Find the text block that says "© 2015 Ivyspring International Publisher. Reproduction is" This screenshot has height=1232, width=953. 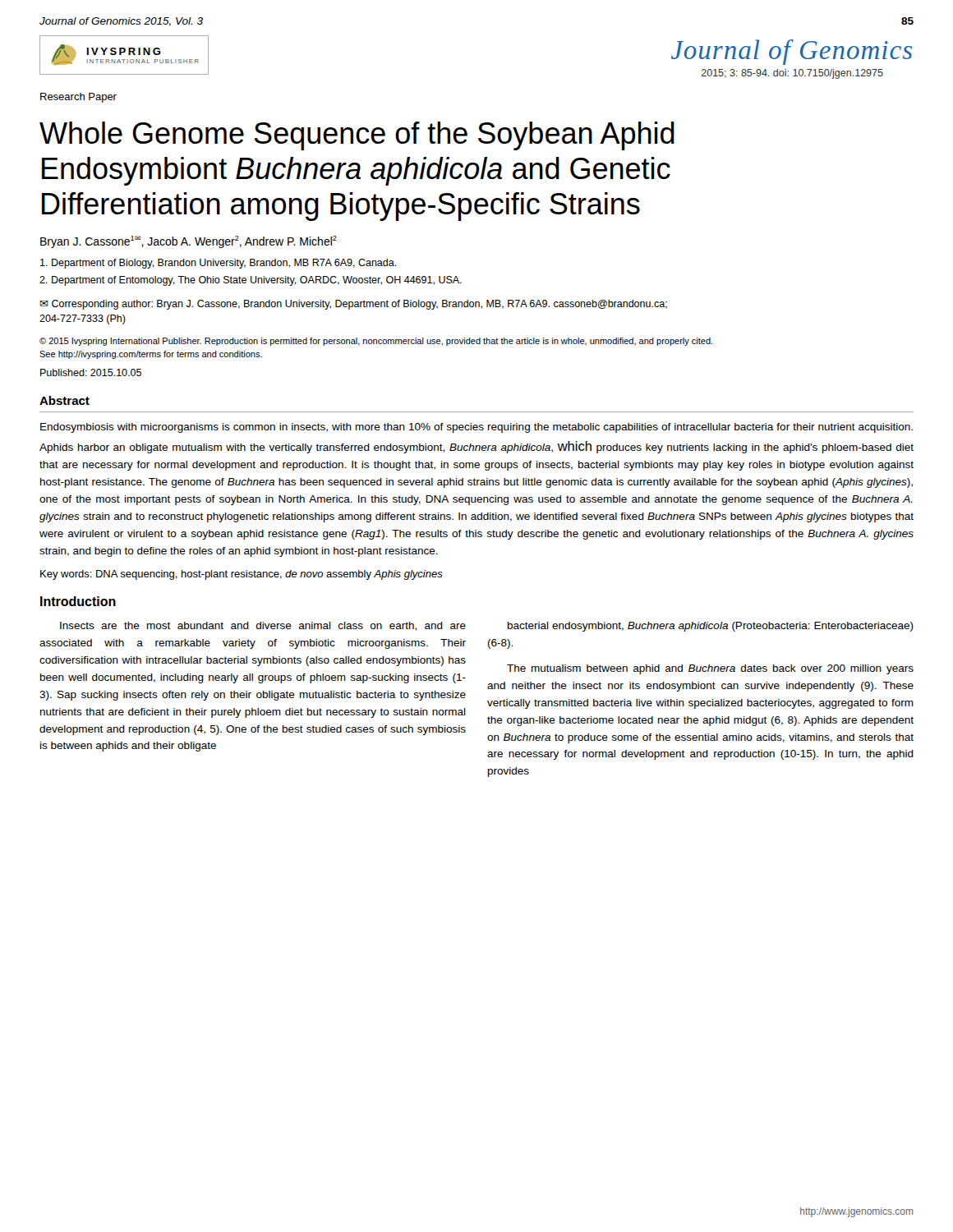click(x=376, y=347)
